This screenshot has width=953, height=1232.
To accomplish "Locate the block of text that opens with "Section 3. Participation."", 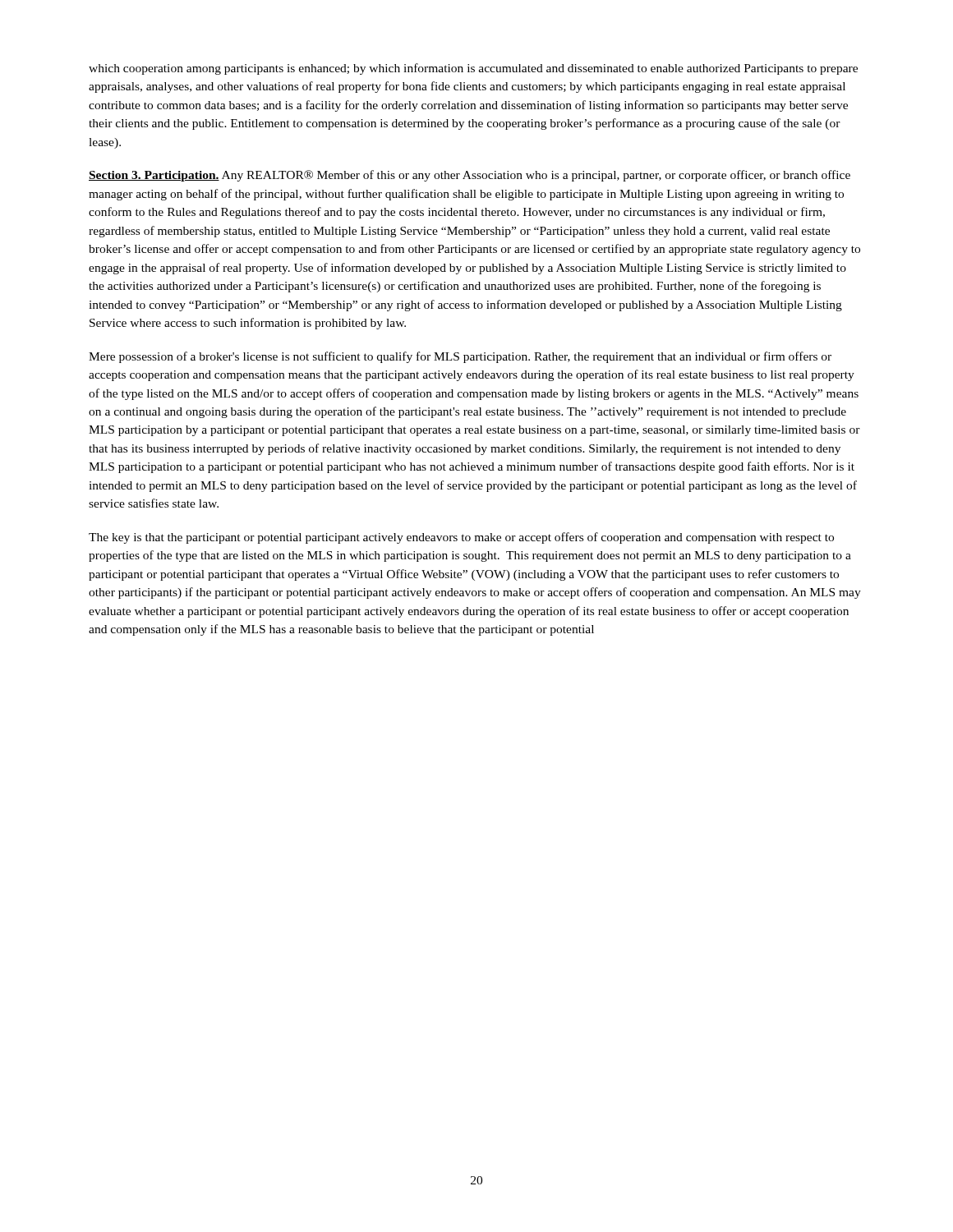I will coord(475,249).
